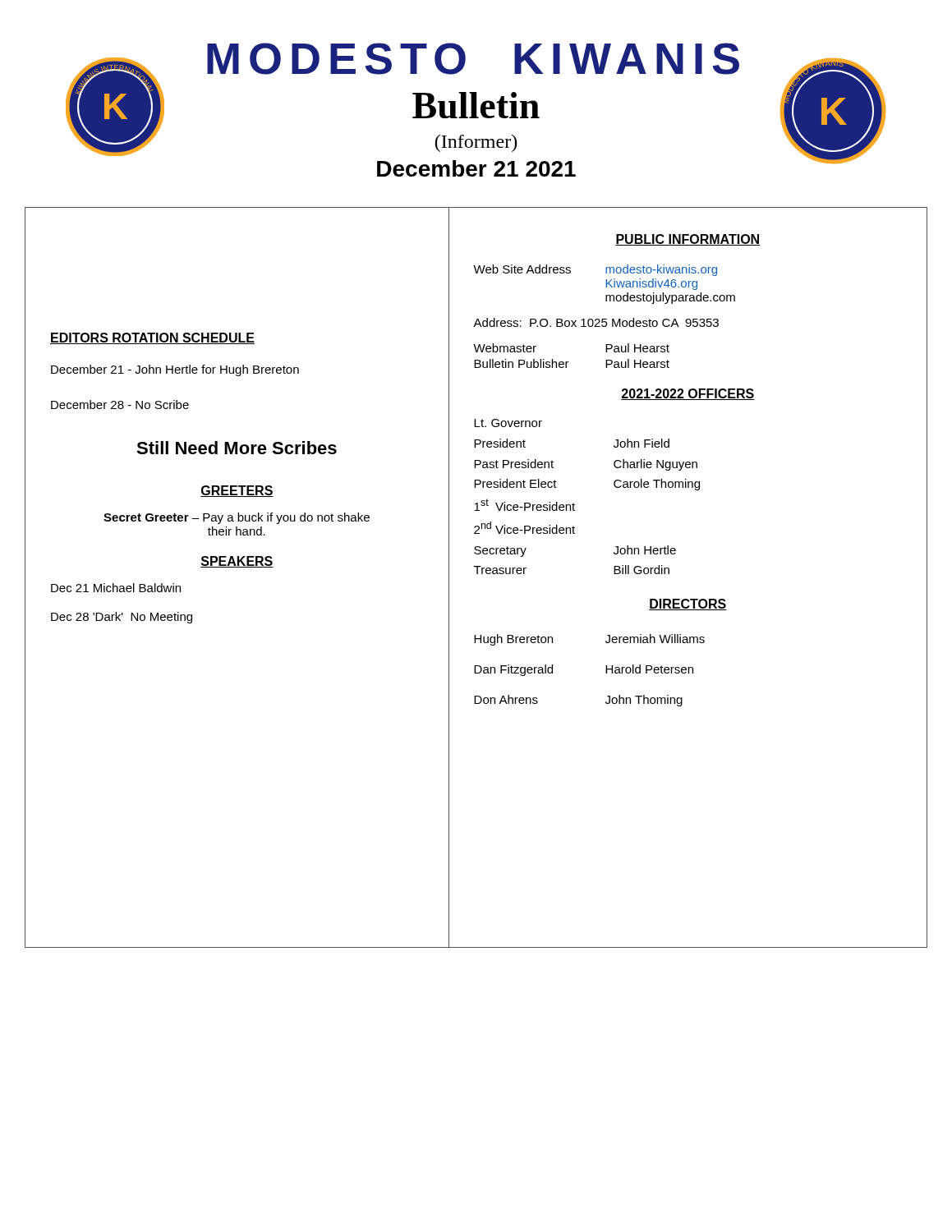Viewport: 952px width, 1232px height.
Task: Point to "PUBLIC INFORMATION"
Action: tap(688, 239)
